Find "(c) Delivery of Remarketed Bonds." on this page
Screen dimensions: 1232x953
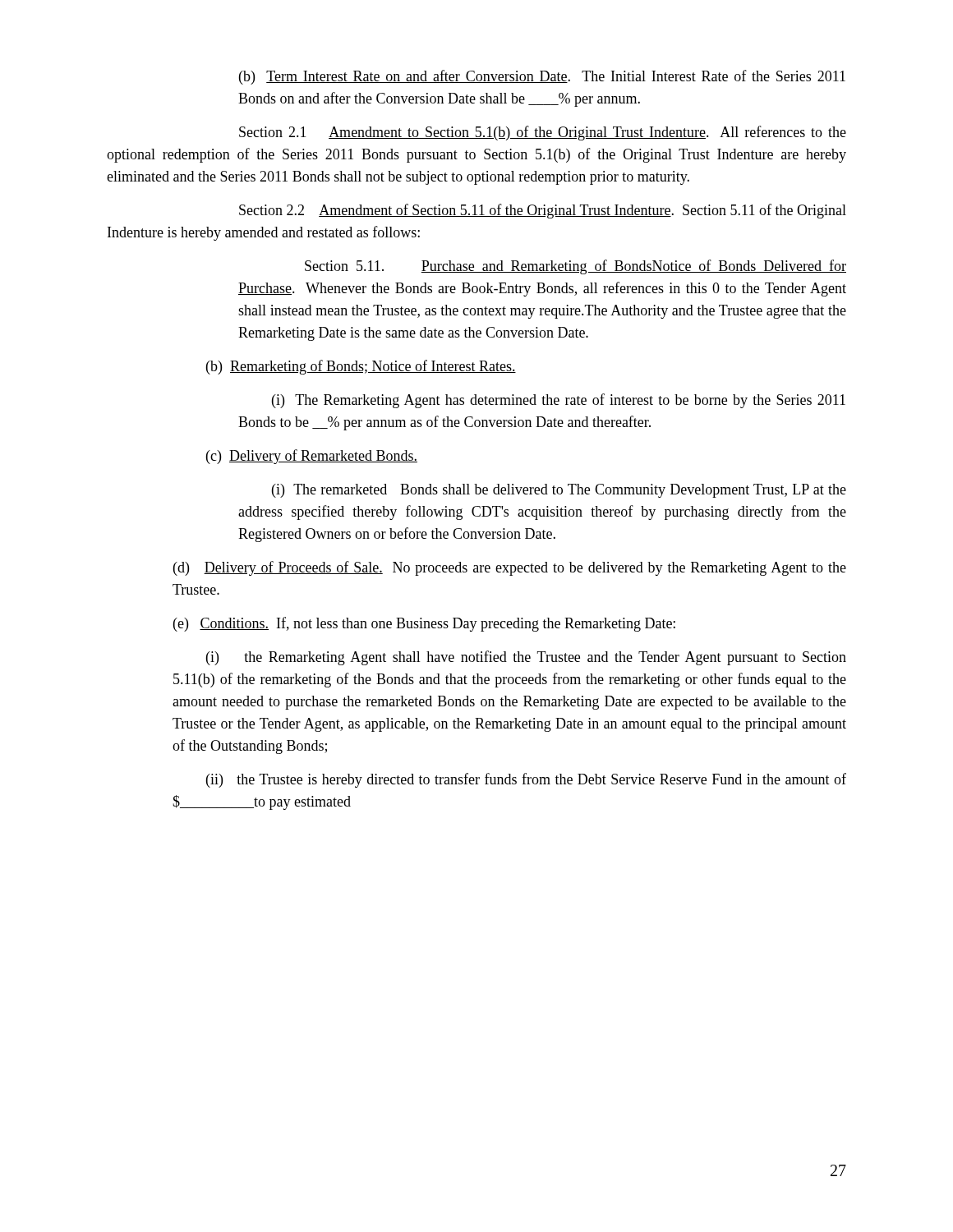(312, 457)
